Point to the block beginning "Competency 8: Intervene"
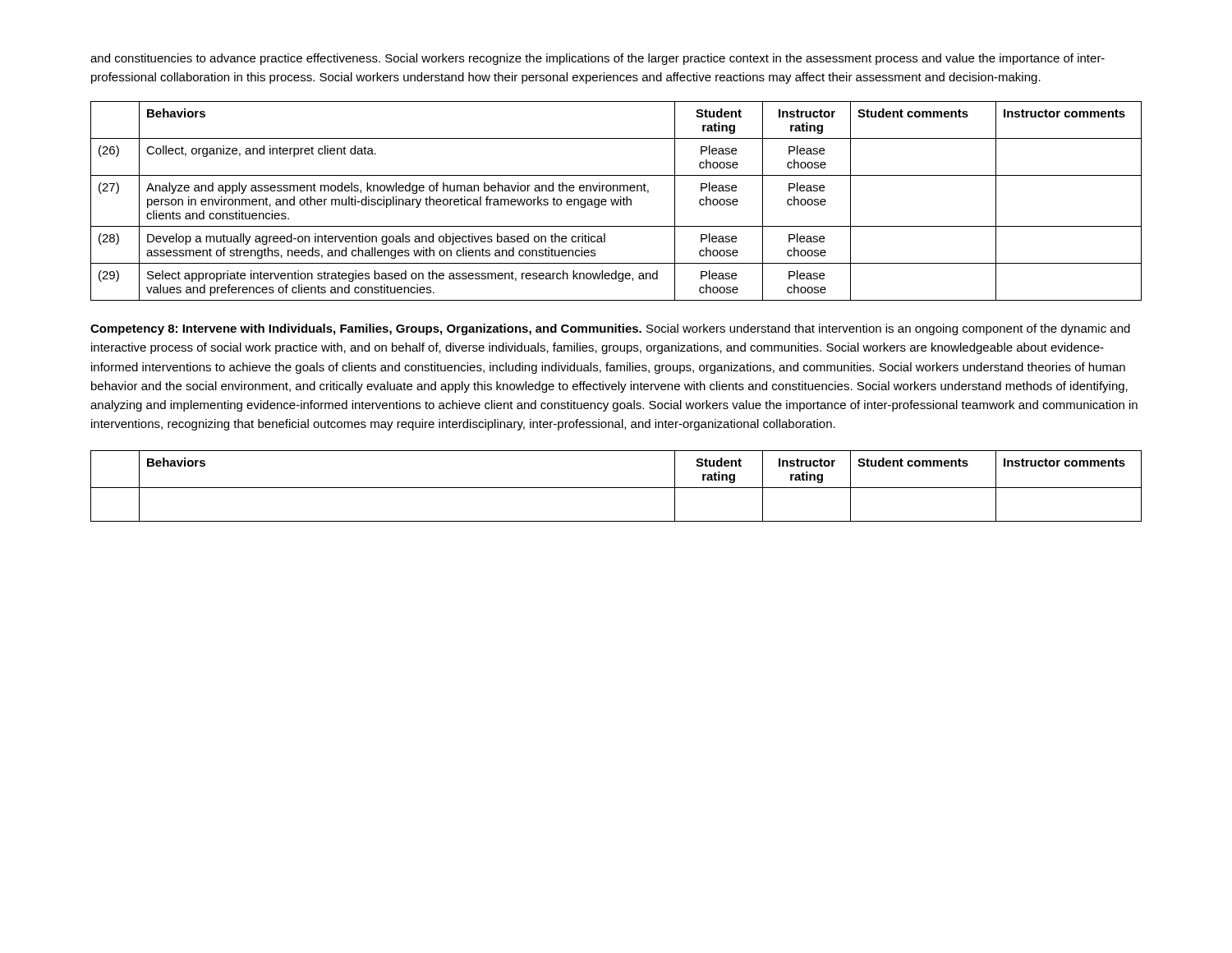The width and height of the screenshot is (1232, 953). point(616,376)
